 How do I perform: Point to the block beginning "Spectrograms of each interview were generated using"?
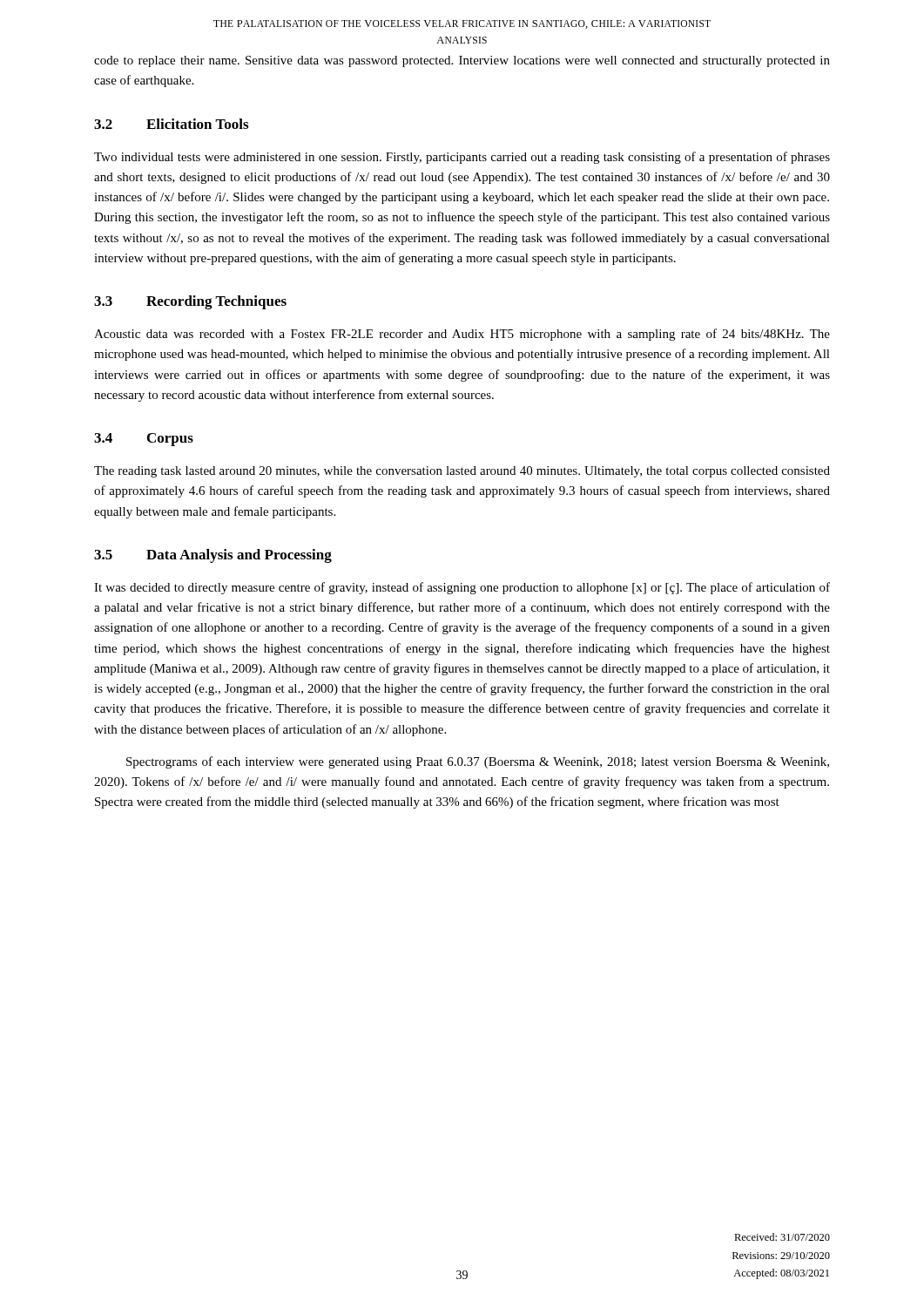click(x=462, y=782)
